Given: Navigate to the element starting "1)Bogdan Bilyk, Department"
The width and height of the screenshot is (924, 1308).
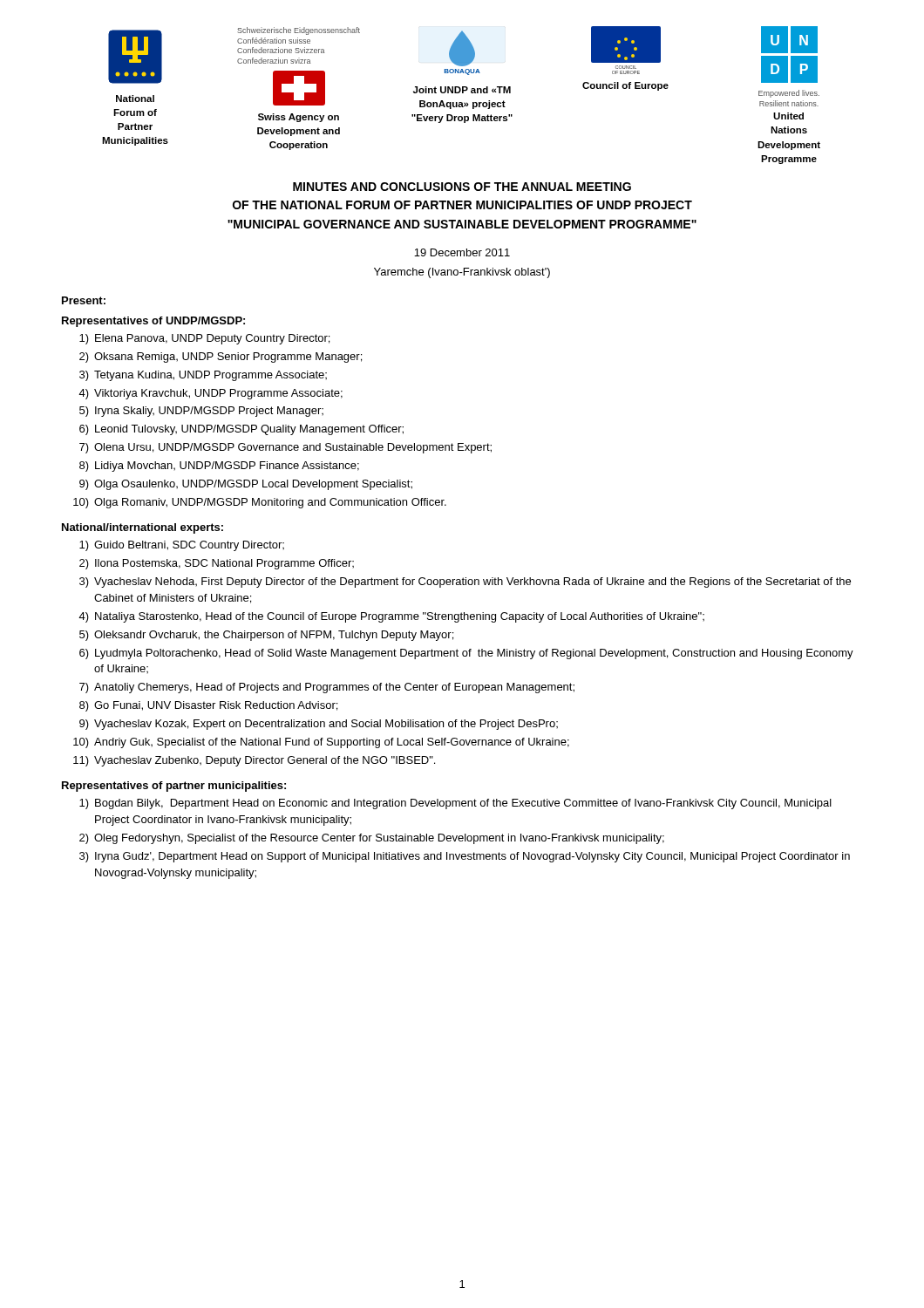Looking at the screenshot, I should [x=462, y=812].
